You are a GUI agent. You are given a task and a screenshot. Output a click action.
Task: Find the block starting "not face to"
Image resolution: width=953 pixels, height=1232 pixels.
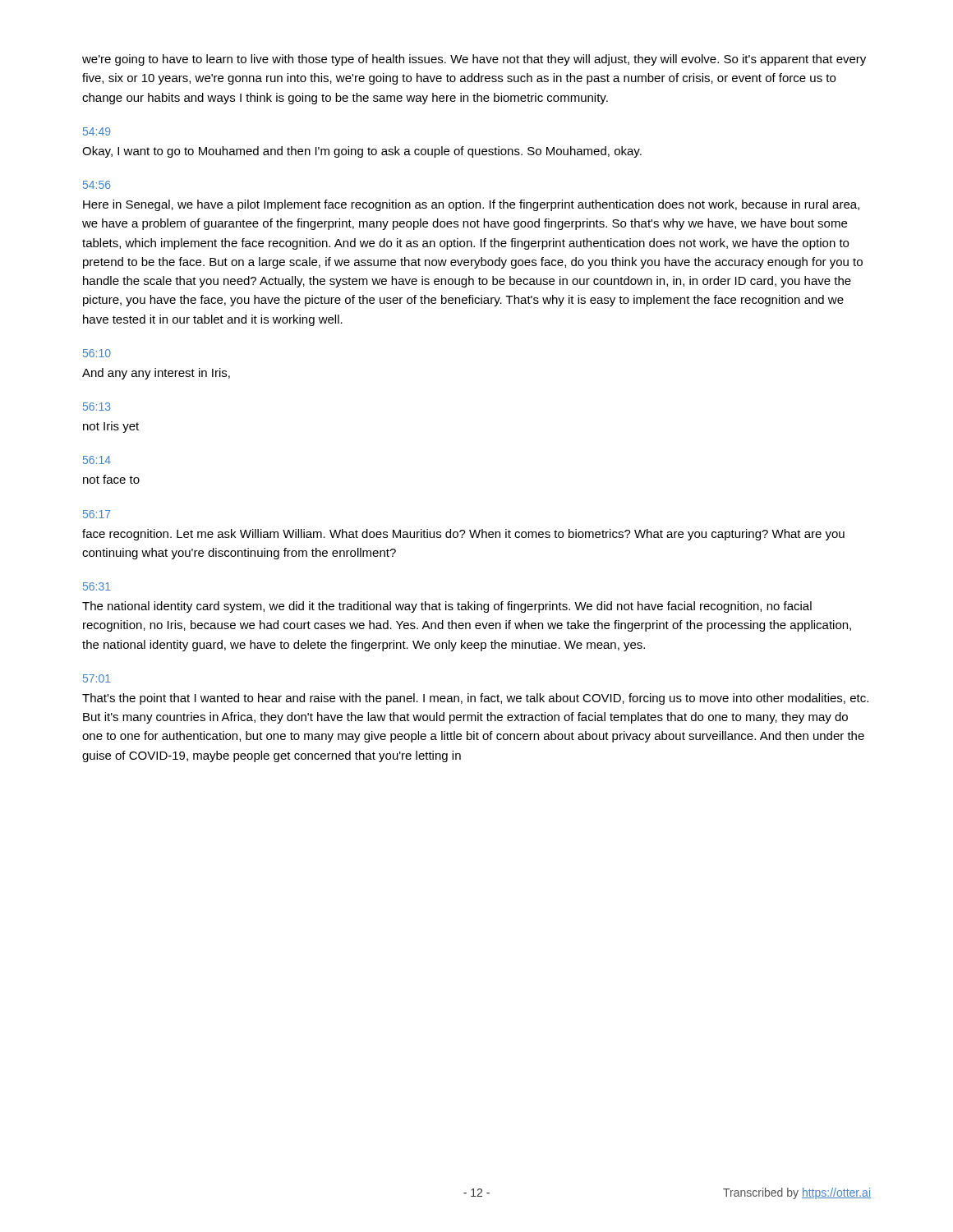pyautogui.click(x=111, y=479)
